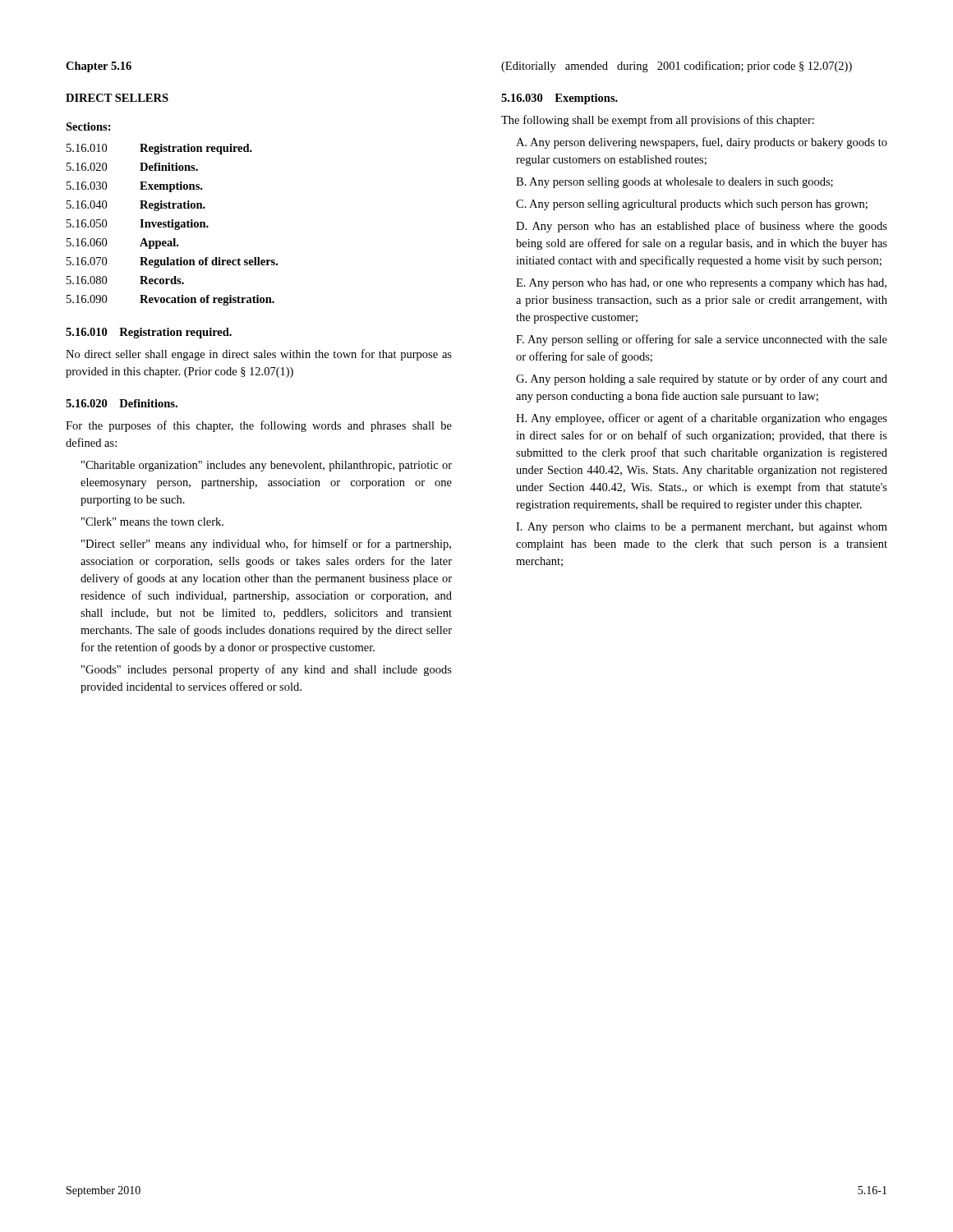Find the title

pyautogui.click(x=117, y=98)
